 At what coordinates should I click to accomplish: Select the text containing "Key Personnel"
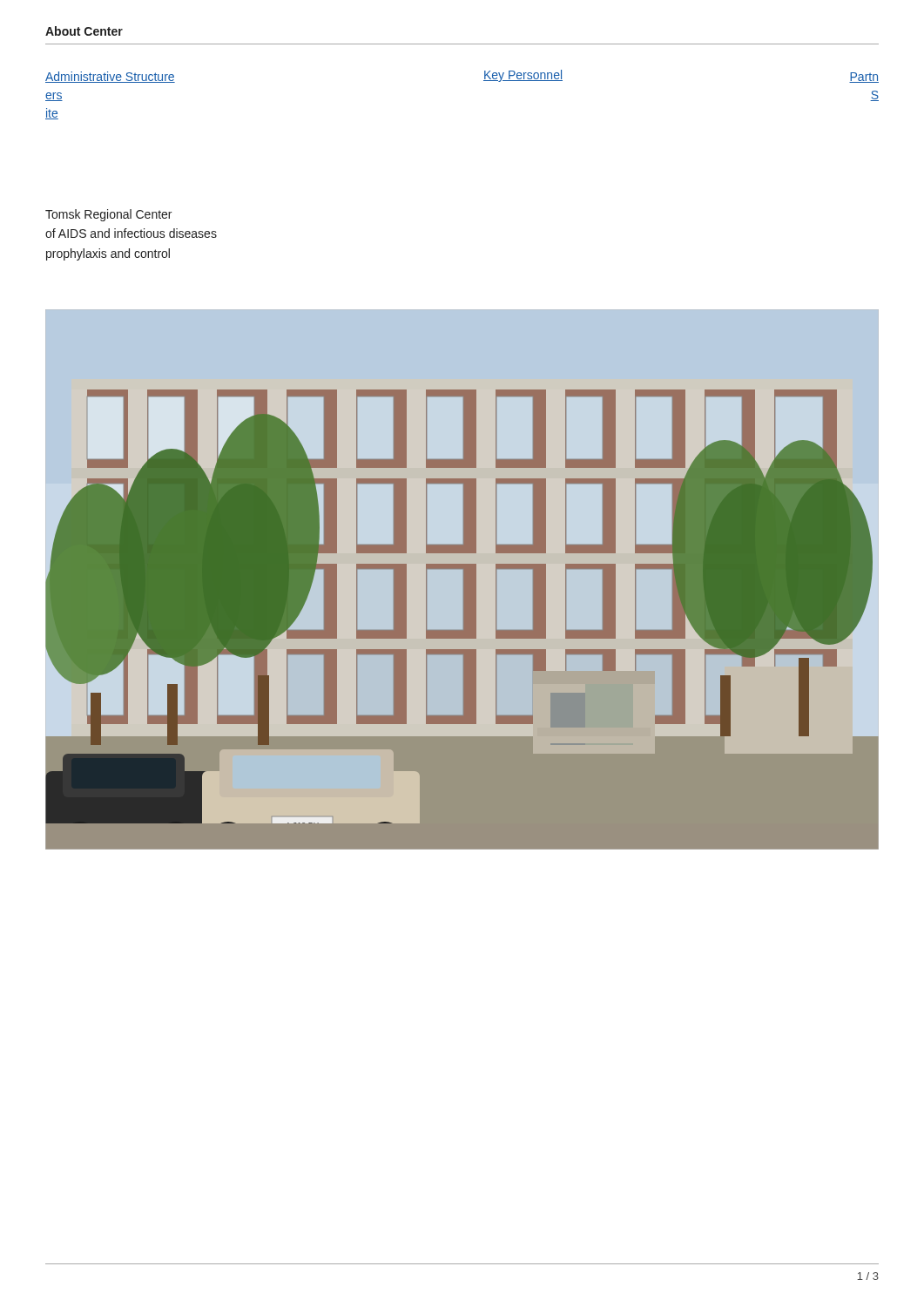pyautogui.click(x=523, y=75)
